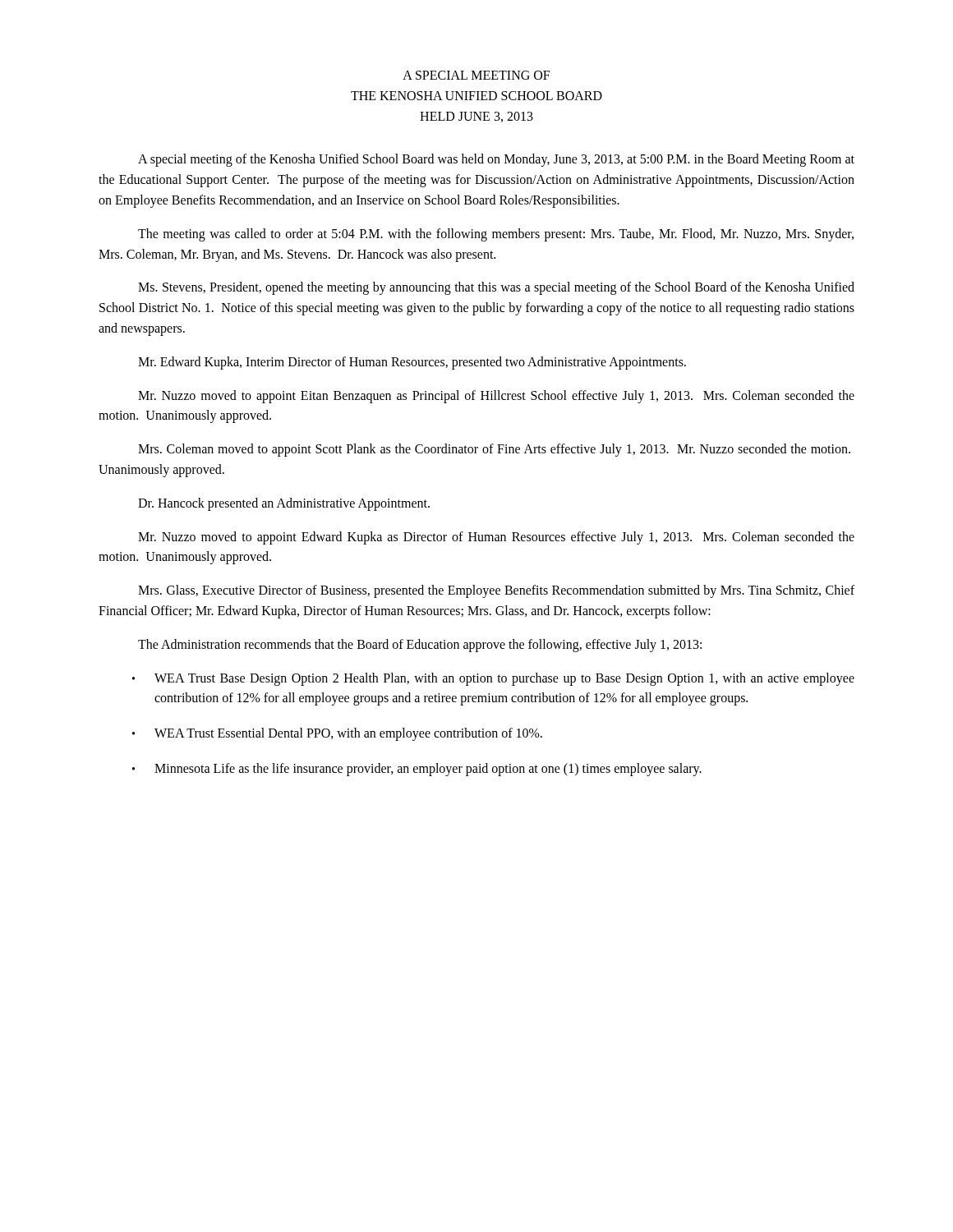Select the text block containing "Mr. Edward Kupka, Interim"
Viewport: 953px width, 1232px height.
click(x=412, y=362)
